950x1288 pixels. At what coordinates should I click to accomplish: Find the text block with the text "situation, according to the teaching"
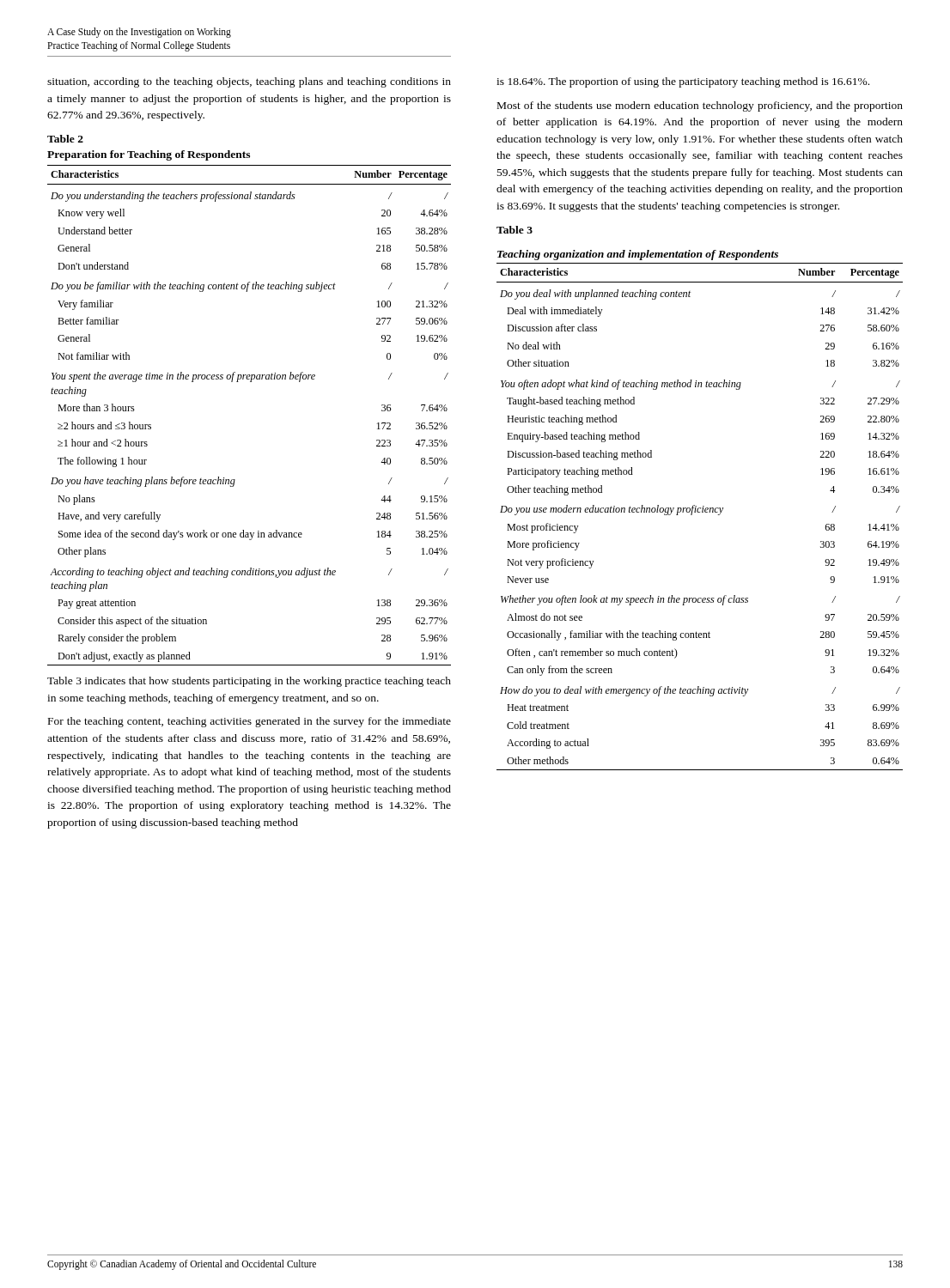pyautogui.click(x=249, y=98)
